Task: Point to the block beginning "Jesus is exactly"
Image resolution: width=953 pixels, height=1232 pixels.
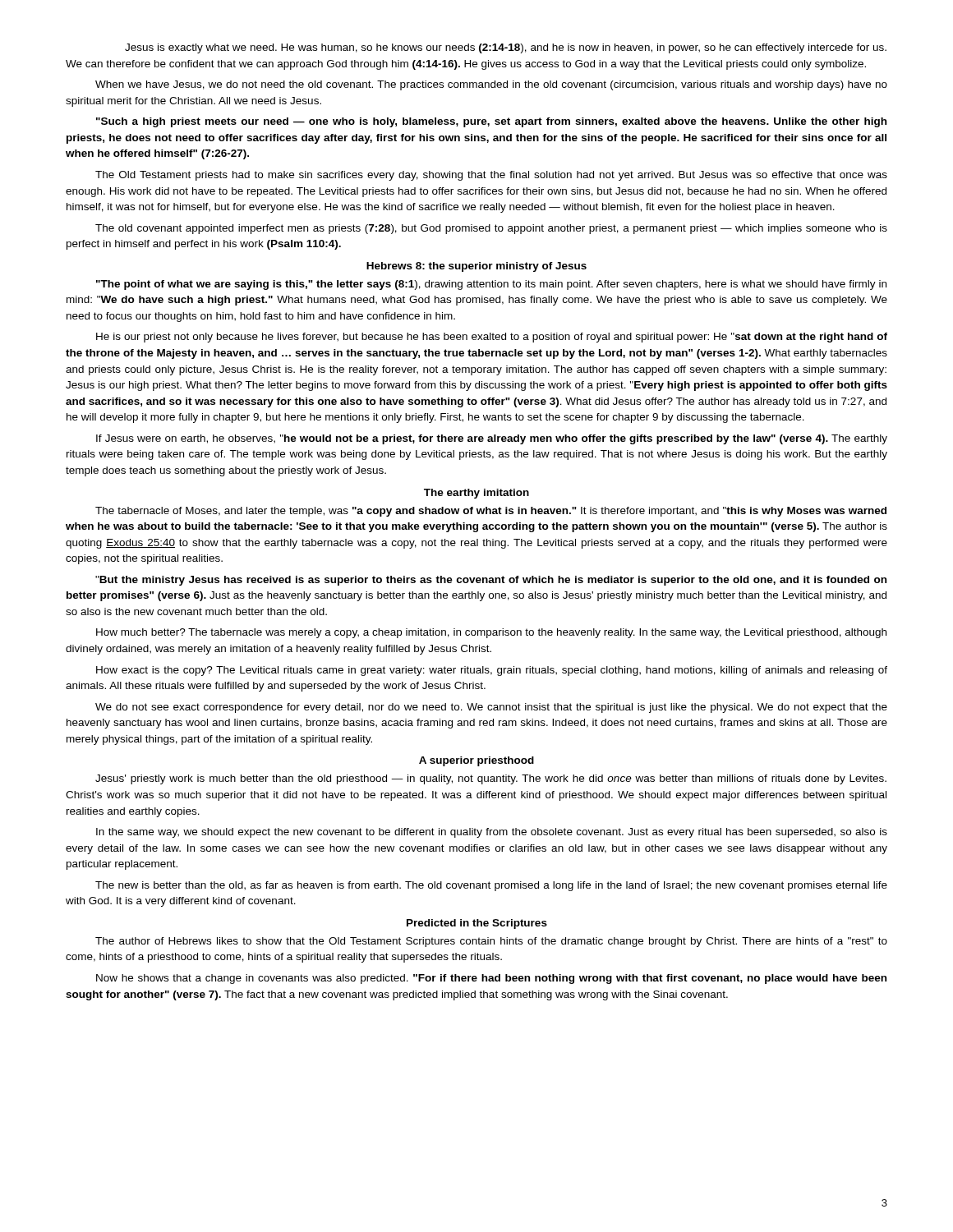Action: point(476,56)
